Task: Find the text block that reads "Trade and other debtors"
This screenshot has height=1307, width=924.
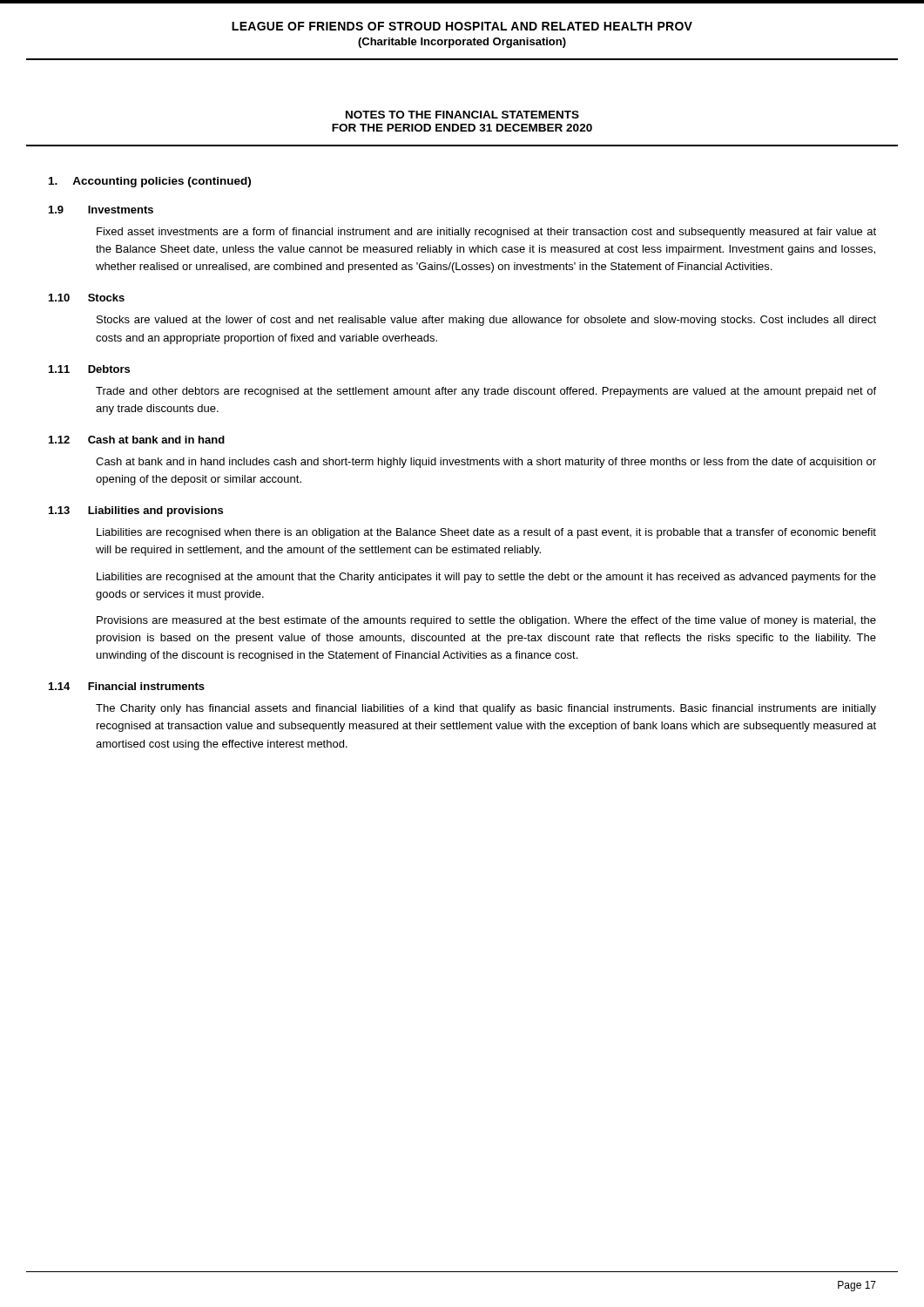Action: 486,399
